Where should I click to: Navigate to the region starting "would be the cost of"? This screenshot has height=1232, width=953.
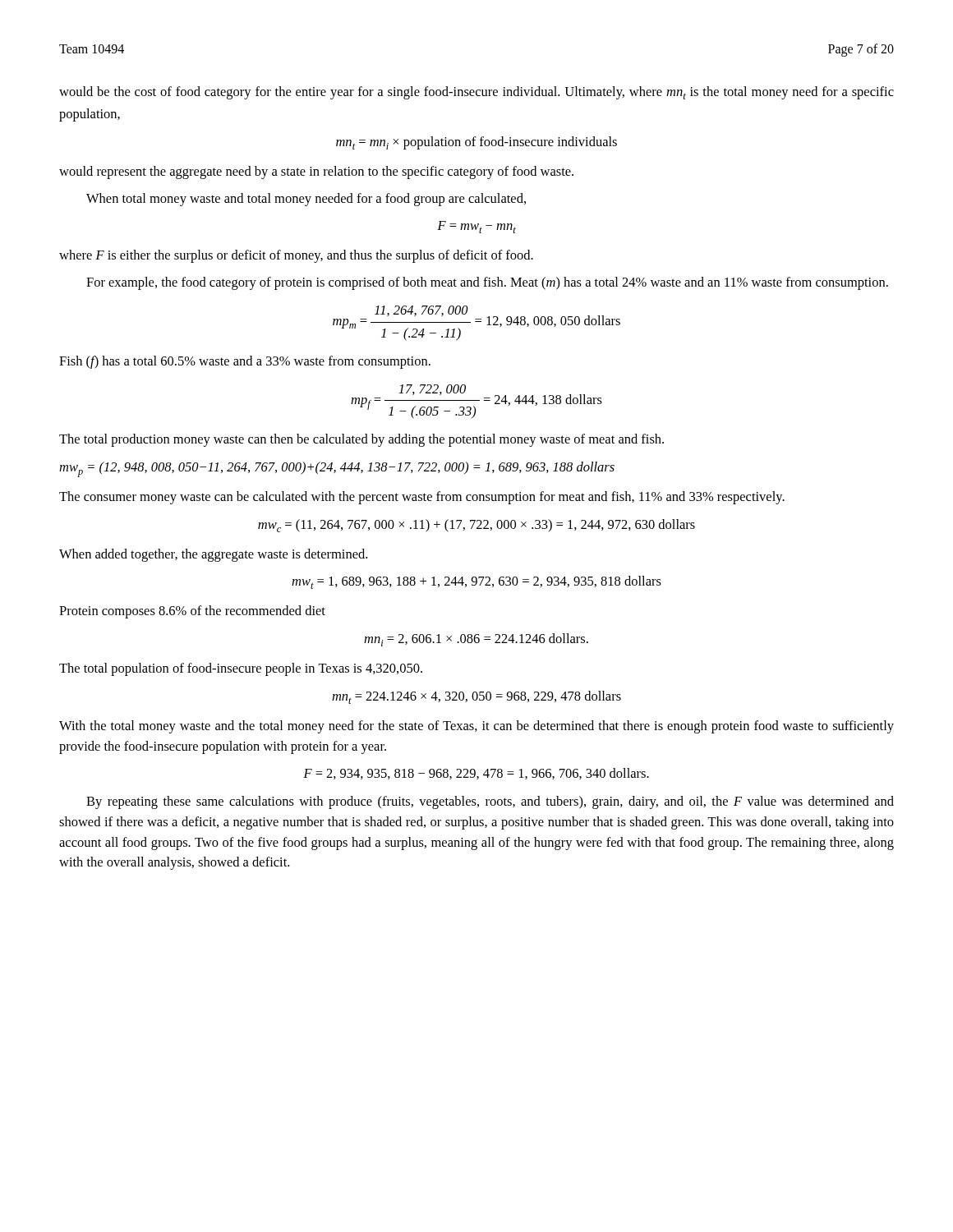point(476,103)
